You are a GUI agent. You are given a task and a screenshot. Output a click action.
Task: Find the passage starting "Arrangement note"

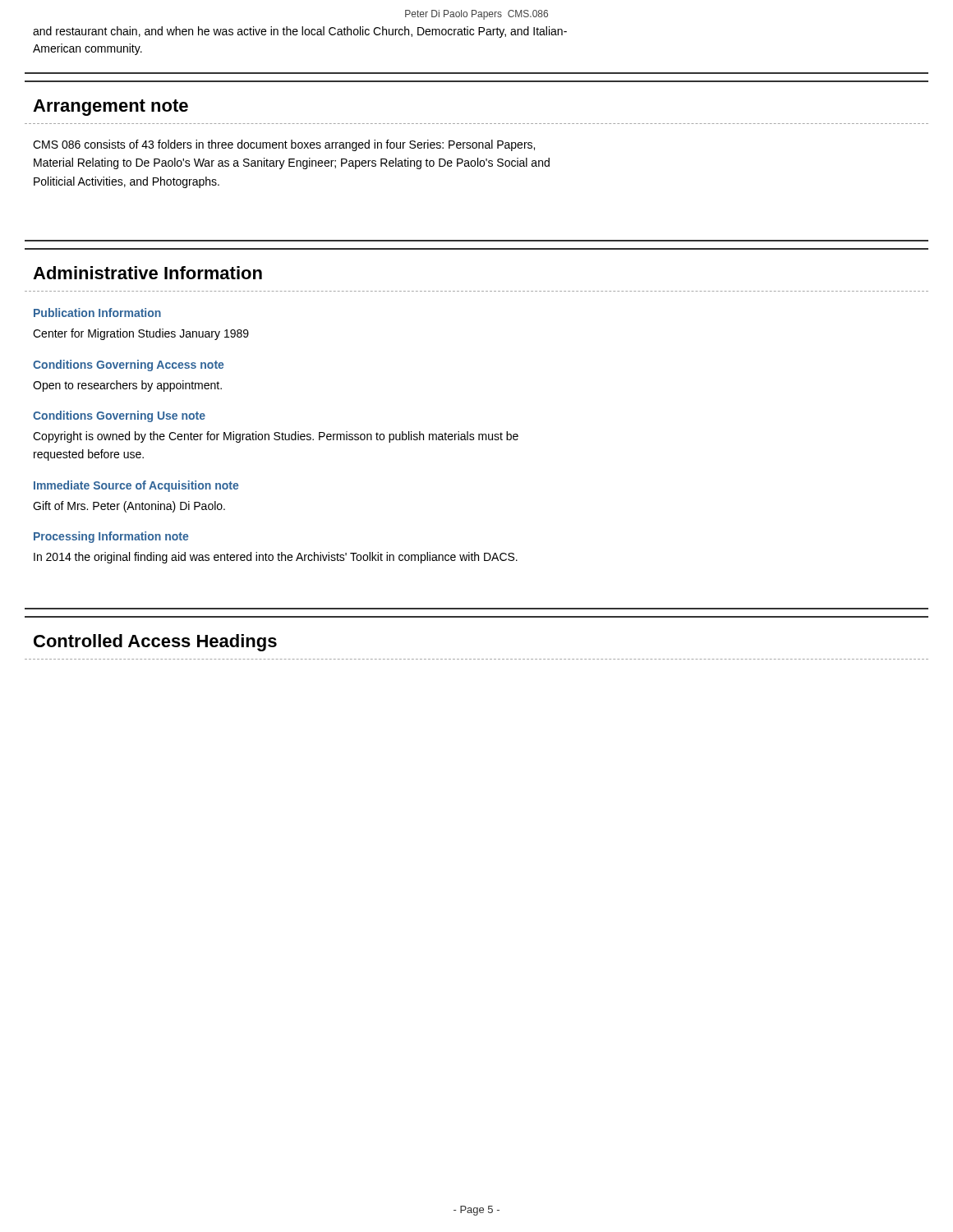pyautogui.click(x=110, y=108)
